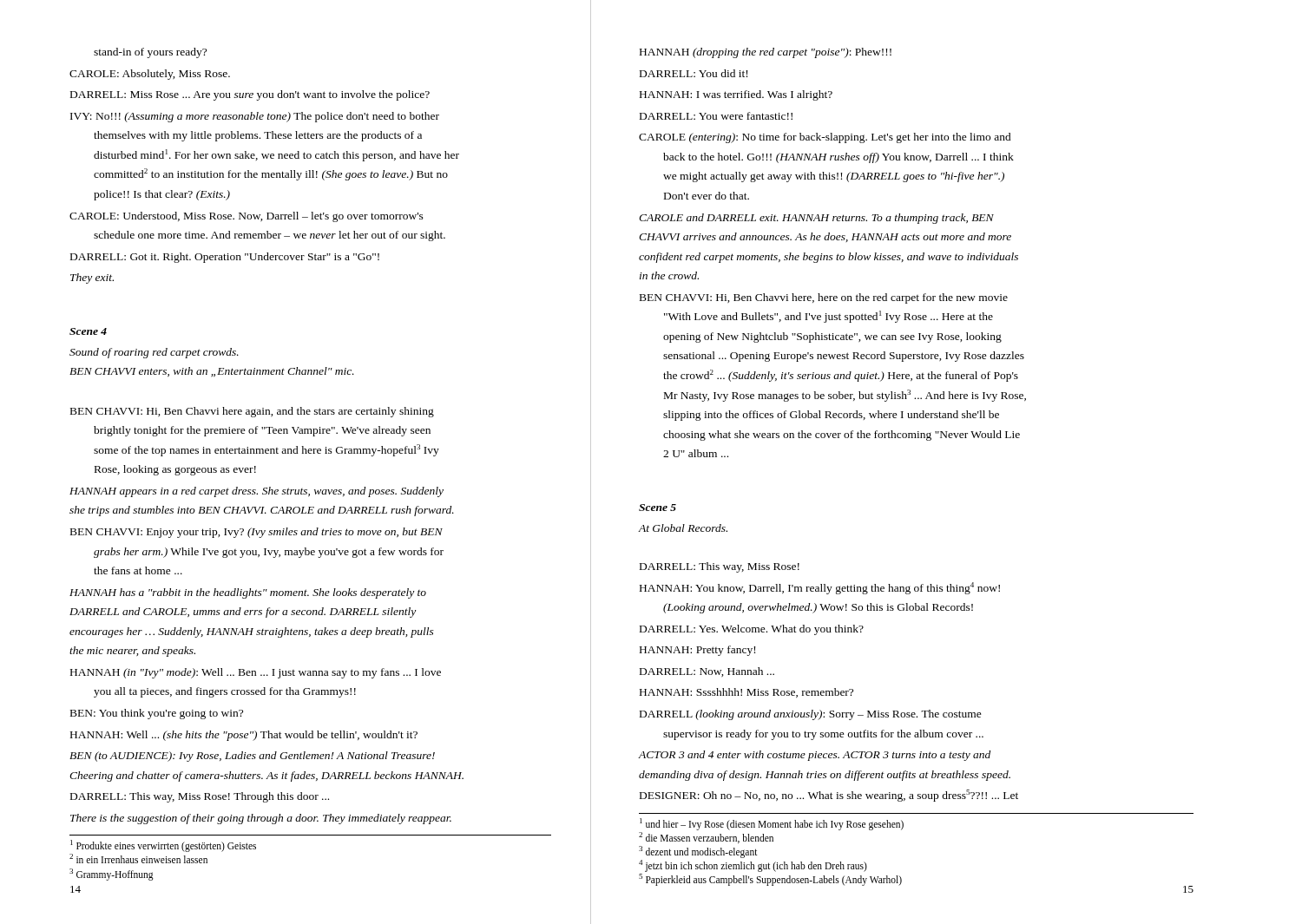Point to the block beginning "Darrell (looking around"
Screen dimensions: 924x1302
(x=916, y=724)
